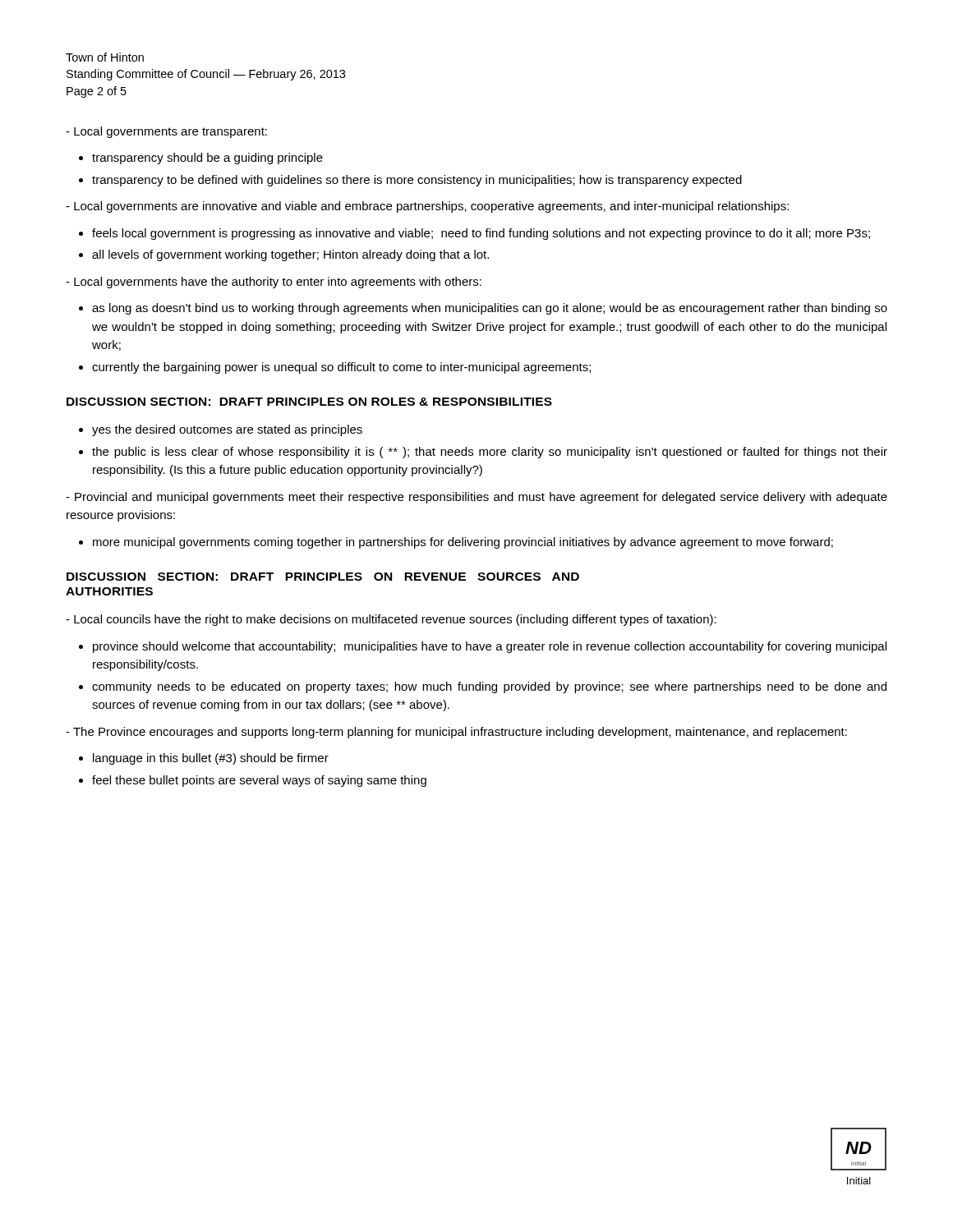Screen dimensions: 1232x953
Task: Select the element starting "DISCUSSION SECTION: DRAFT PRINCIPLES ON REVENUE SOURCES"
Action: pyautogui.click(x=323, y=584)
